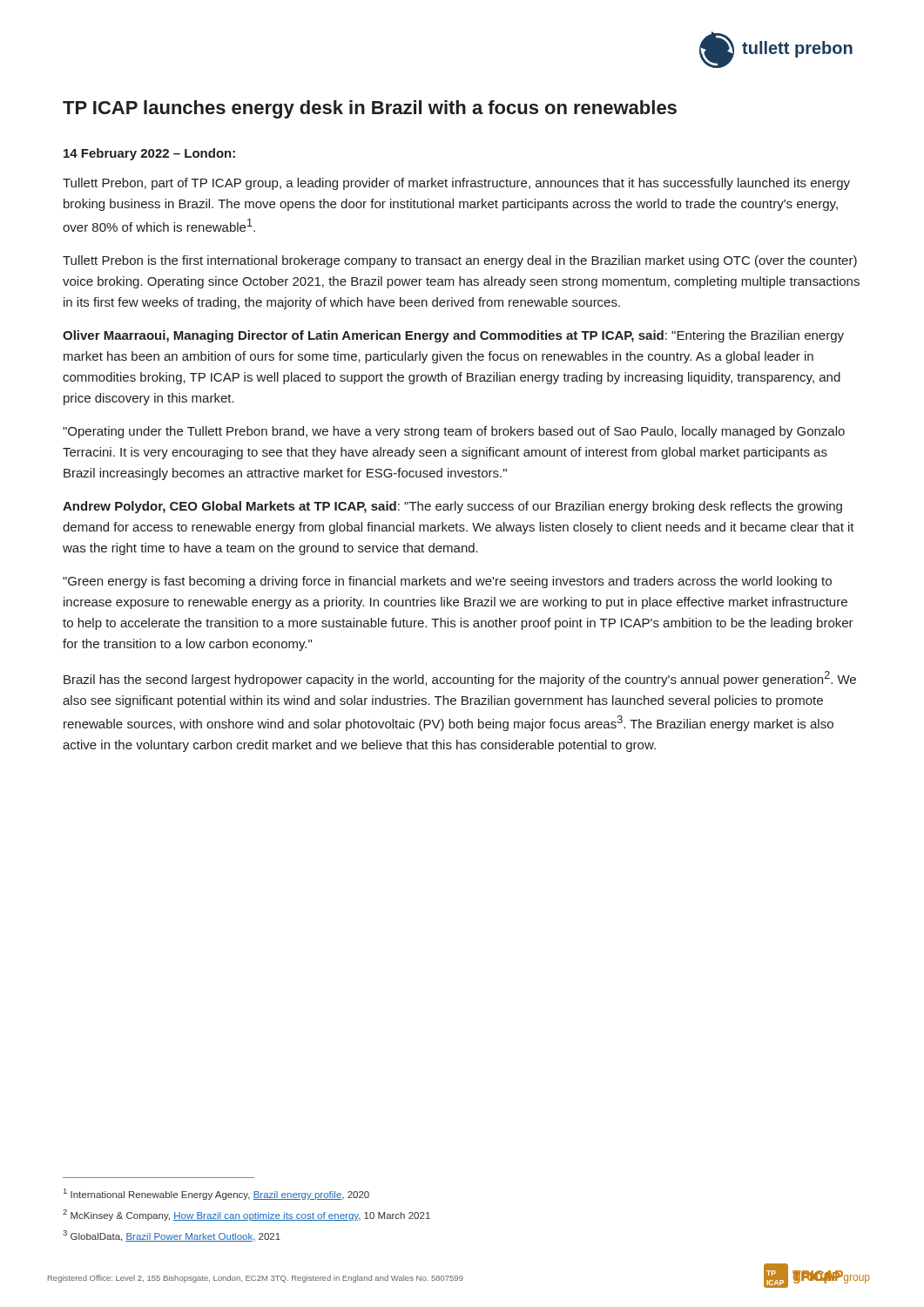Navigate to the text block starting "1 International Renewable"
This screenshot has height=1307, width=924.
(x=216, y=1193)
